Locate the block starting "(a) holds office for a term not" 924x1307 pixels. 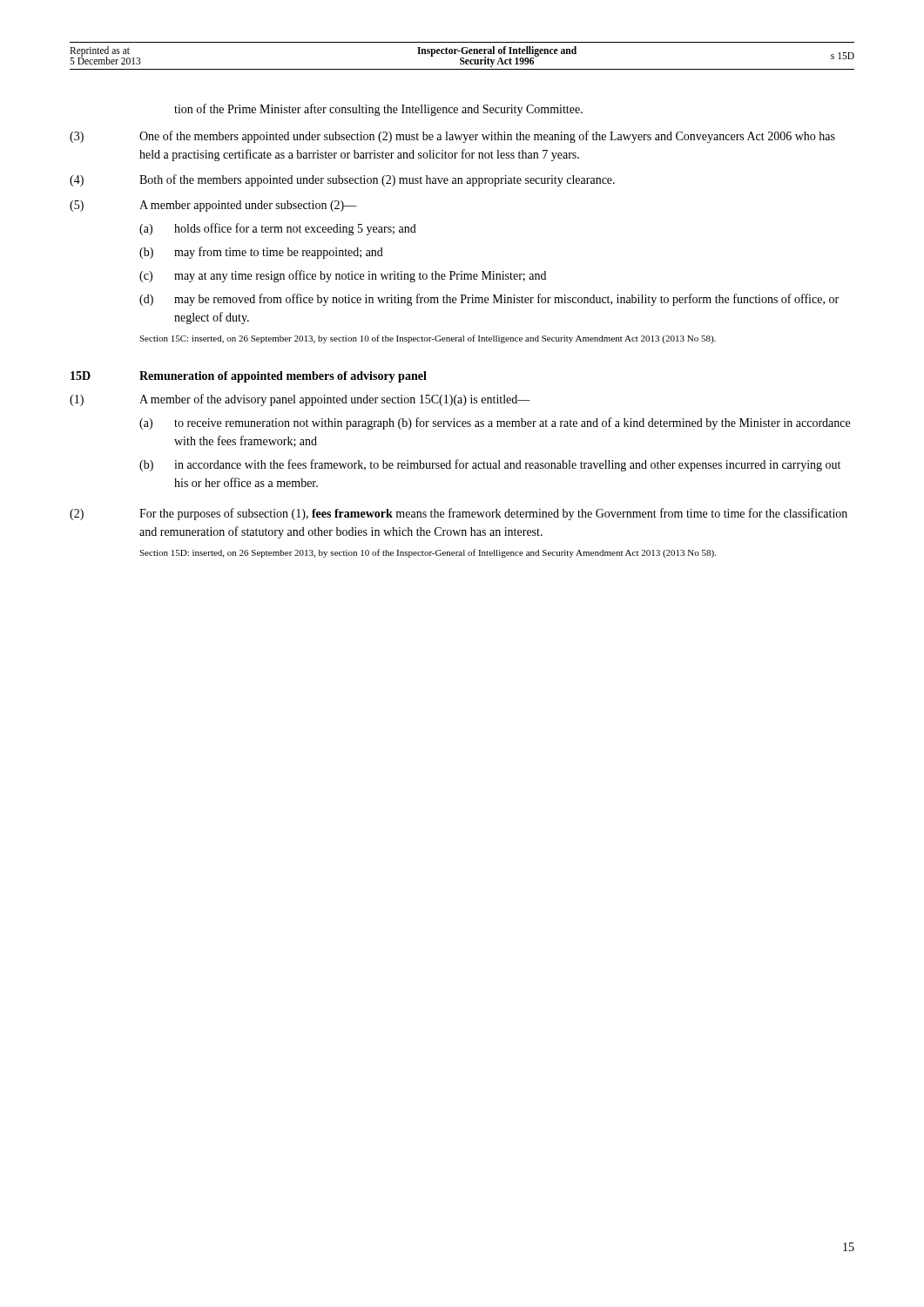278,229
